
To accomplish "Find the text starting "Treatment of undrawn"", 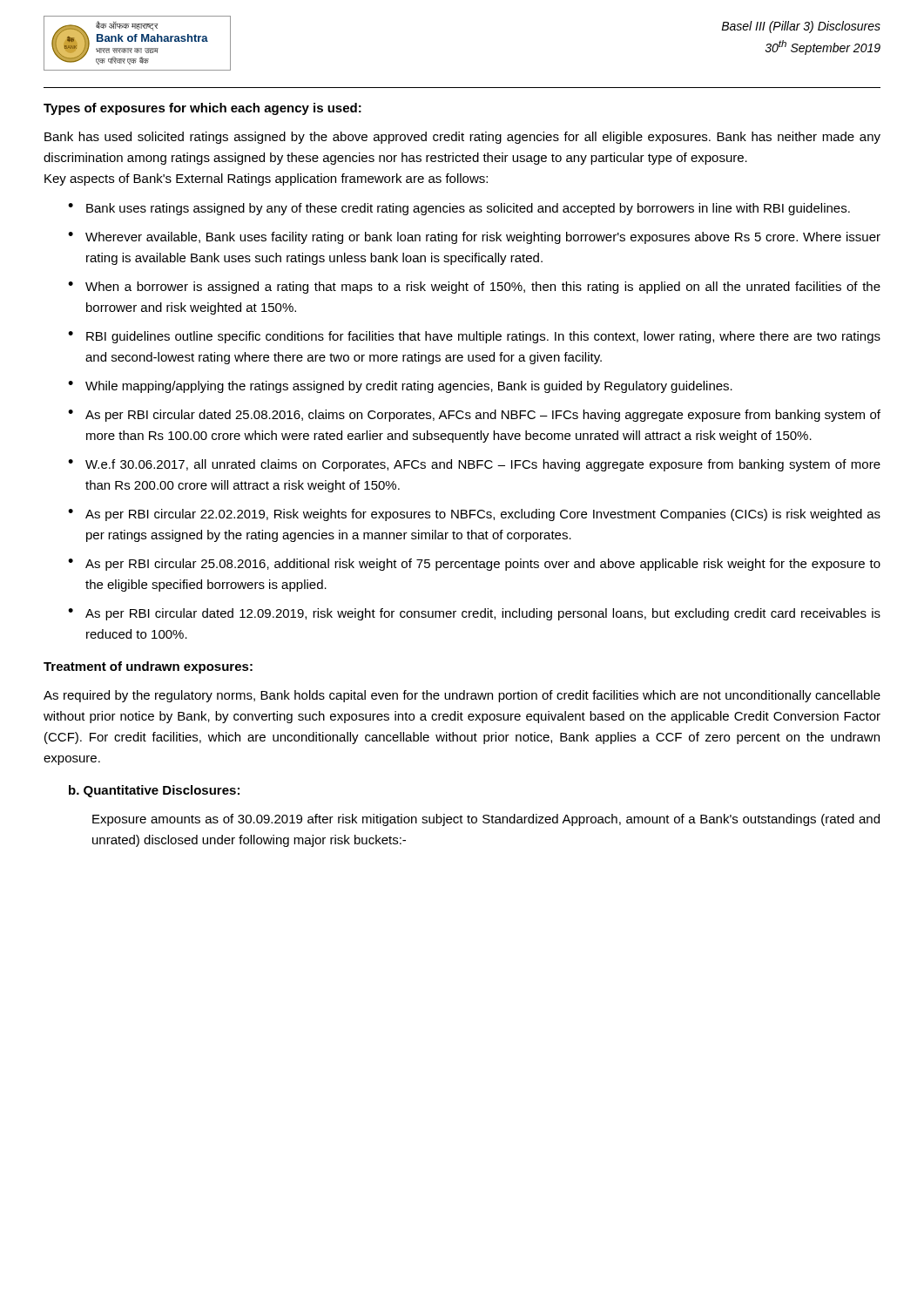I will tap(148, 666).
